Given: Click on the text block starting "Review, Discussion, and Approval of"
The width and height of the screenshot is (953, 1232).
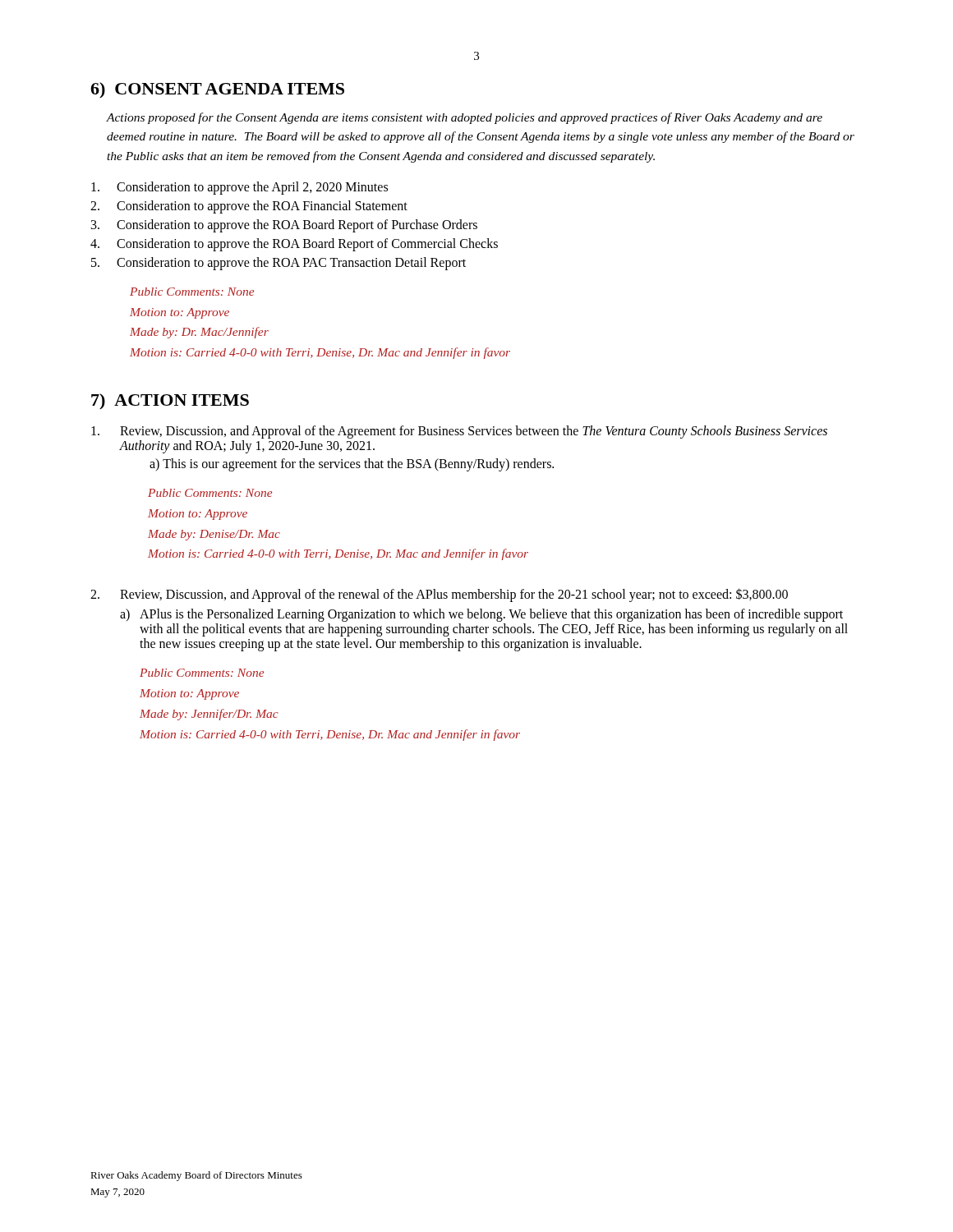Looking at the screenshot, I should point(476,448).
